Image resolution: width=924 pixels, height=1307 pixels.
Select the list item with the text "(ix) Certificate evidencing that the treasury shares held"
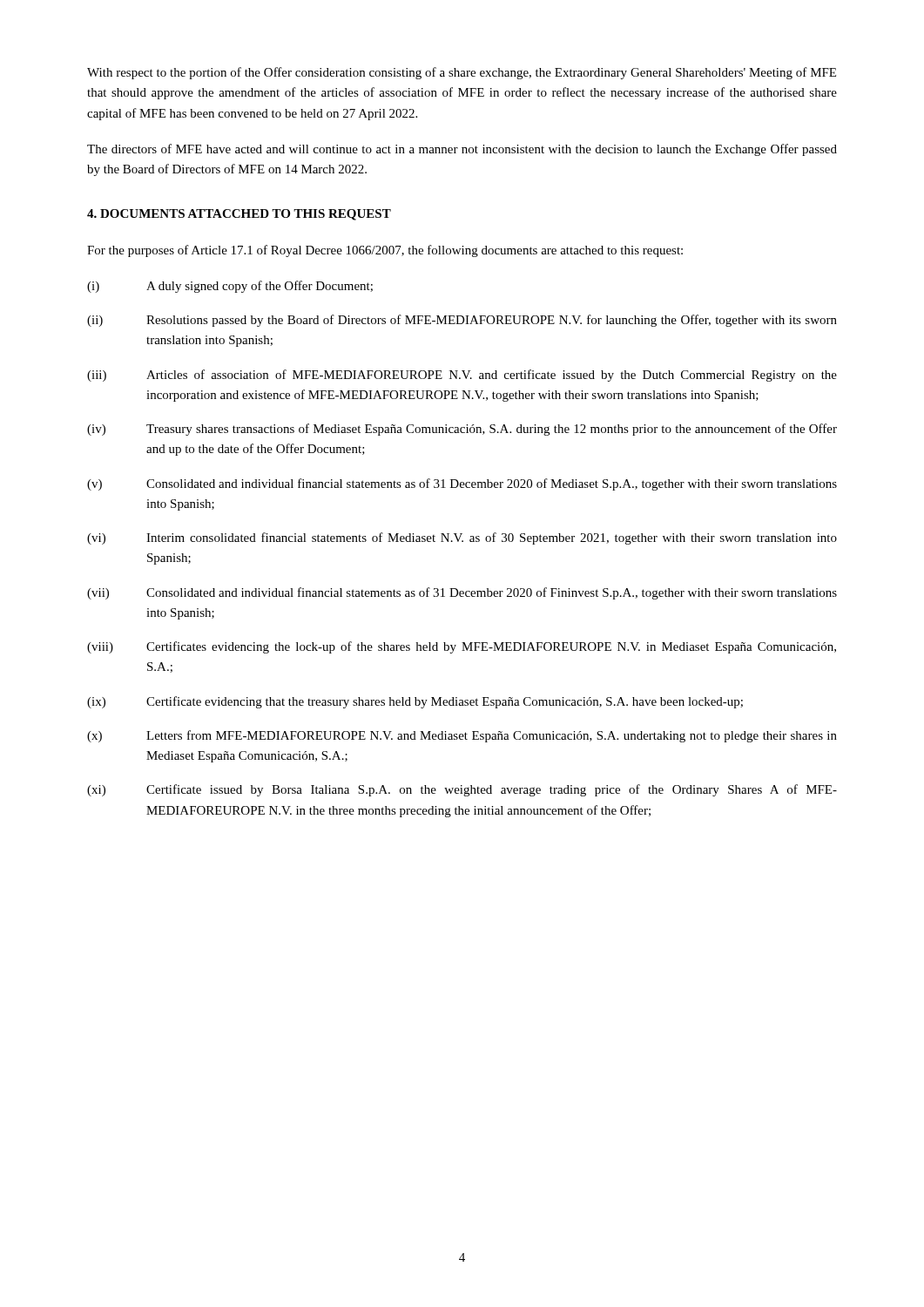(462, 702)
